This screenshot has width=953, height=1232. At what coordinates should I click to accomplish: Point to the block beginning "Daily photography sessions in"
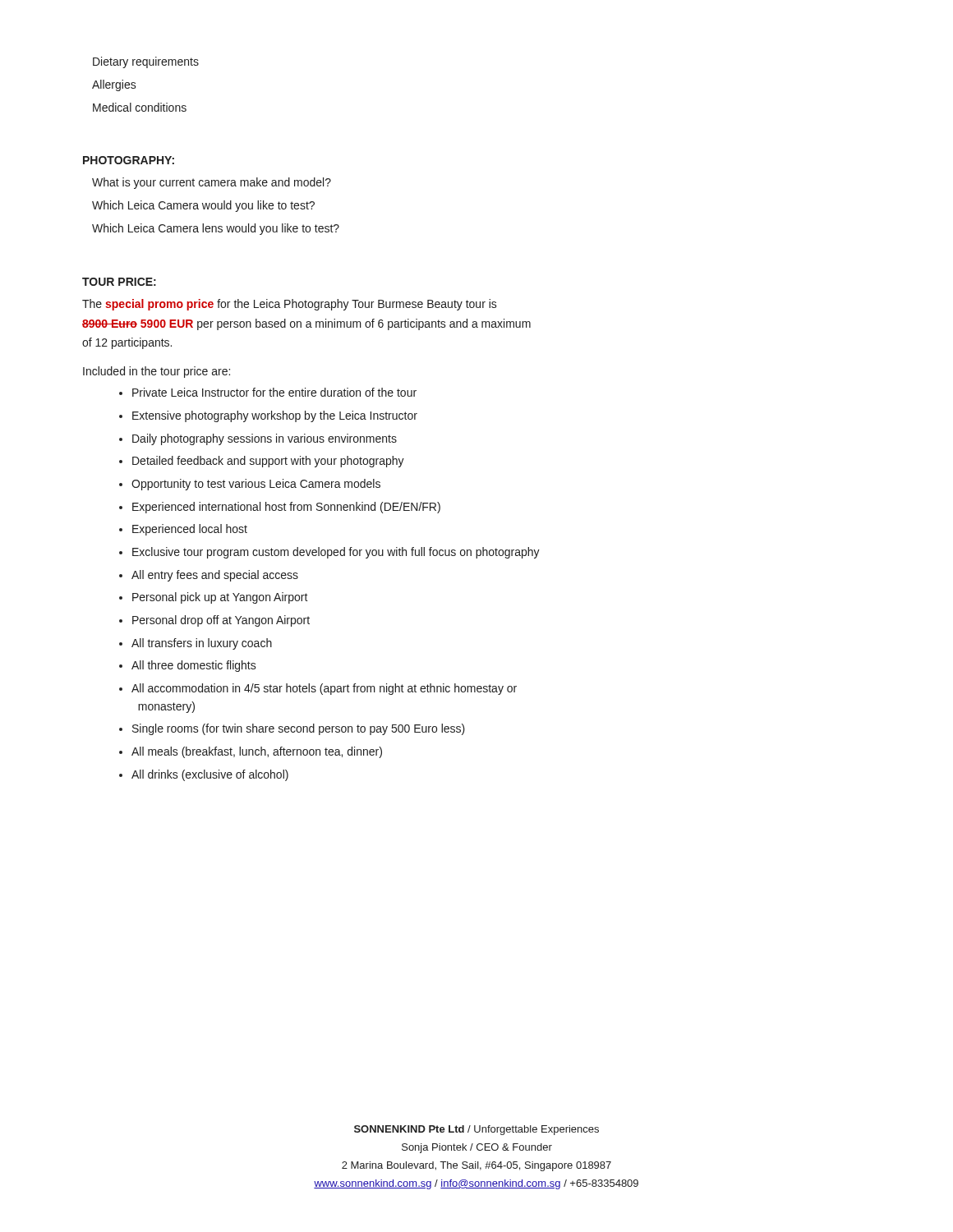[265, 439]
